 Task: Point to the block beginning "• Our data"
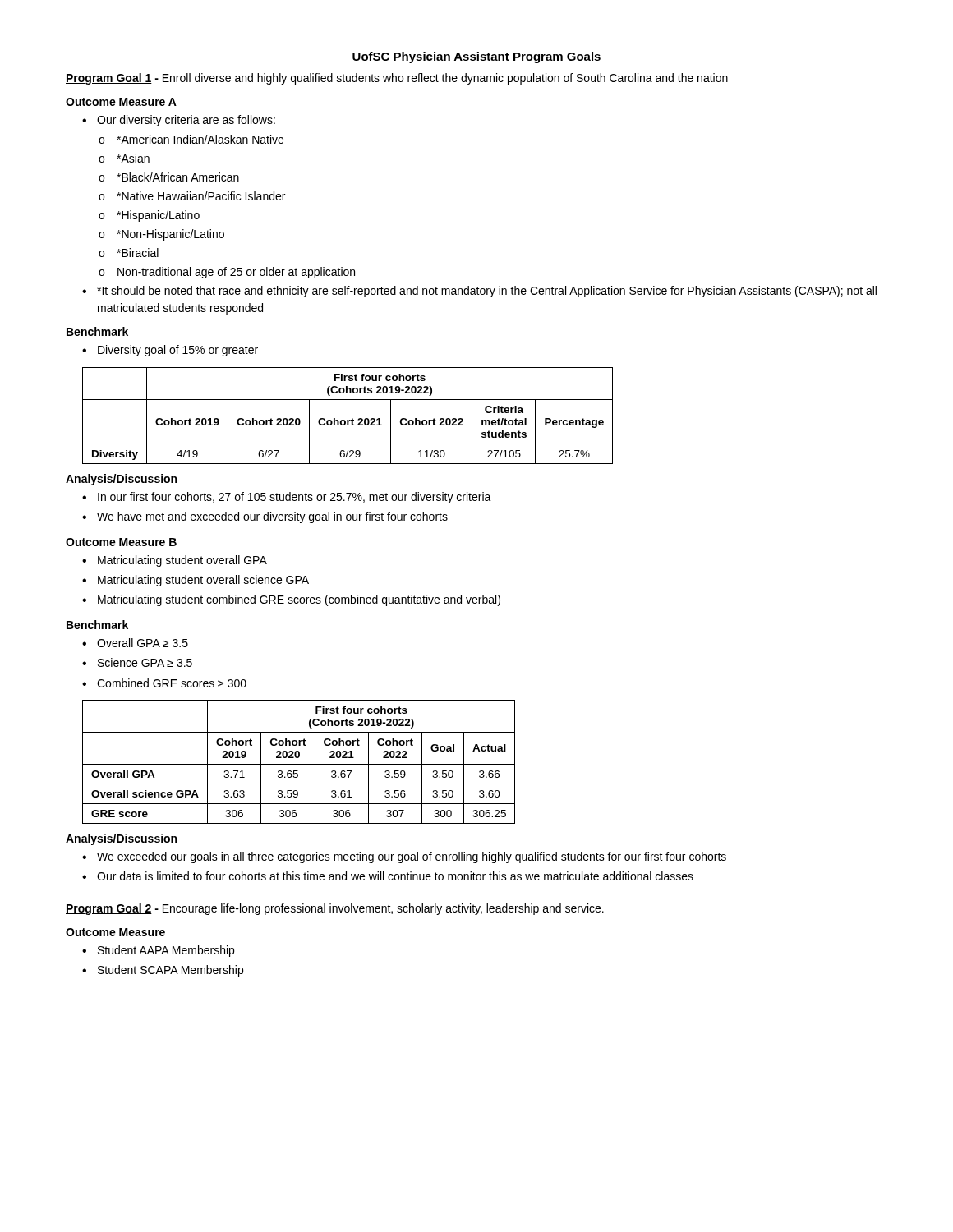pos(388,878)
